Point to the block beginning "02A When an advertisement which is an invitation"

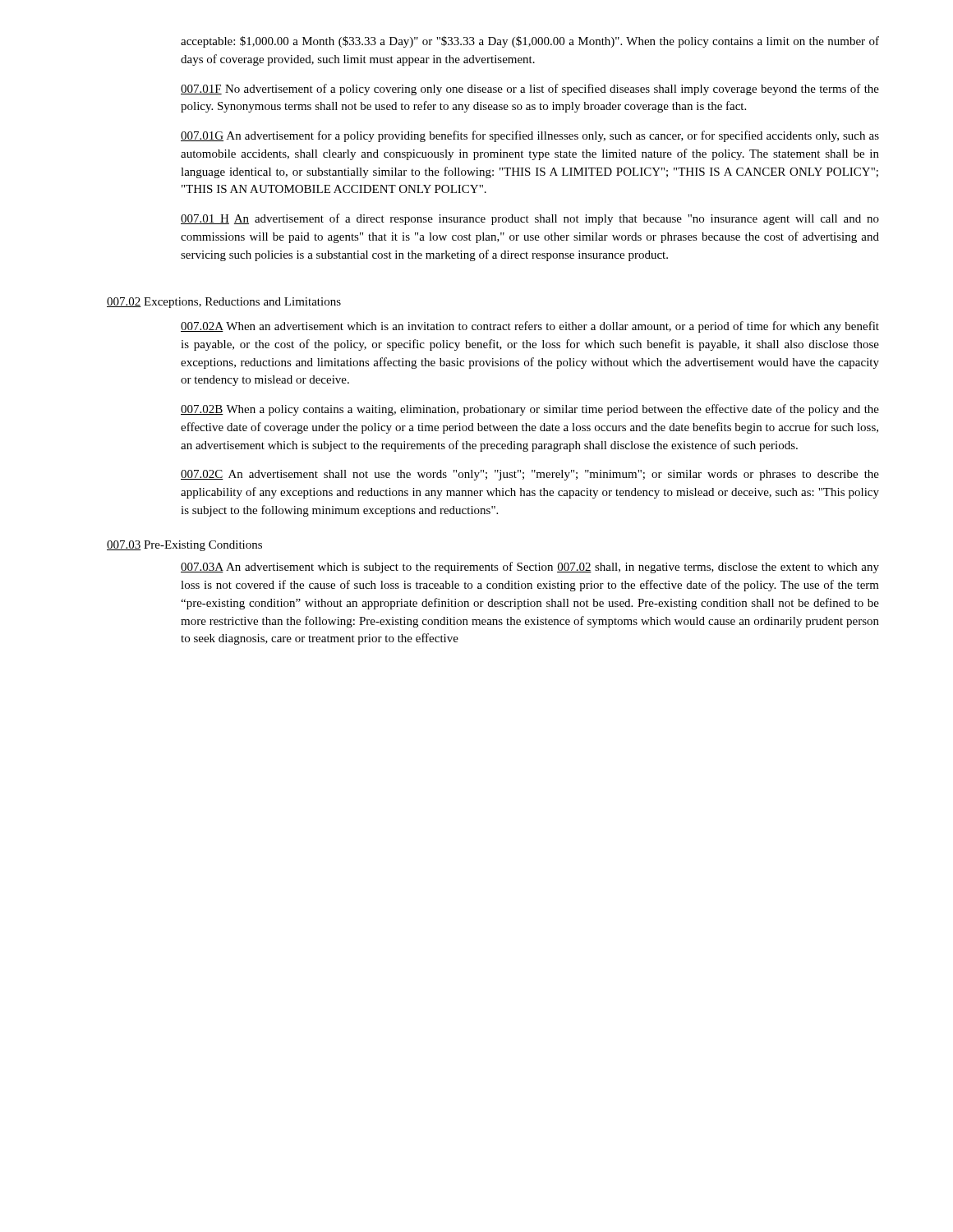530,354
